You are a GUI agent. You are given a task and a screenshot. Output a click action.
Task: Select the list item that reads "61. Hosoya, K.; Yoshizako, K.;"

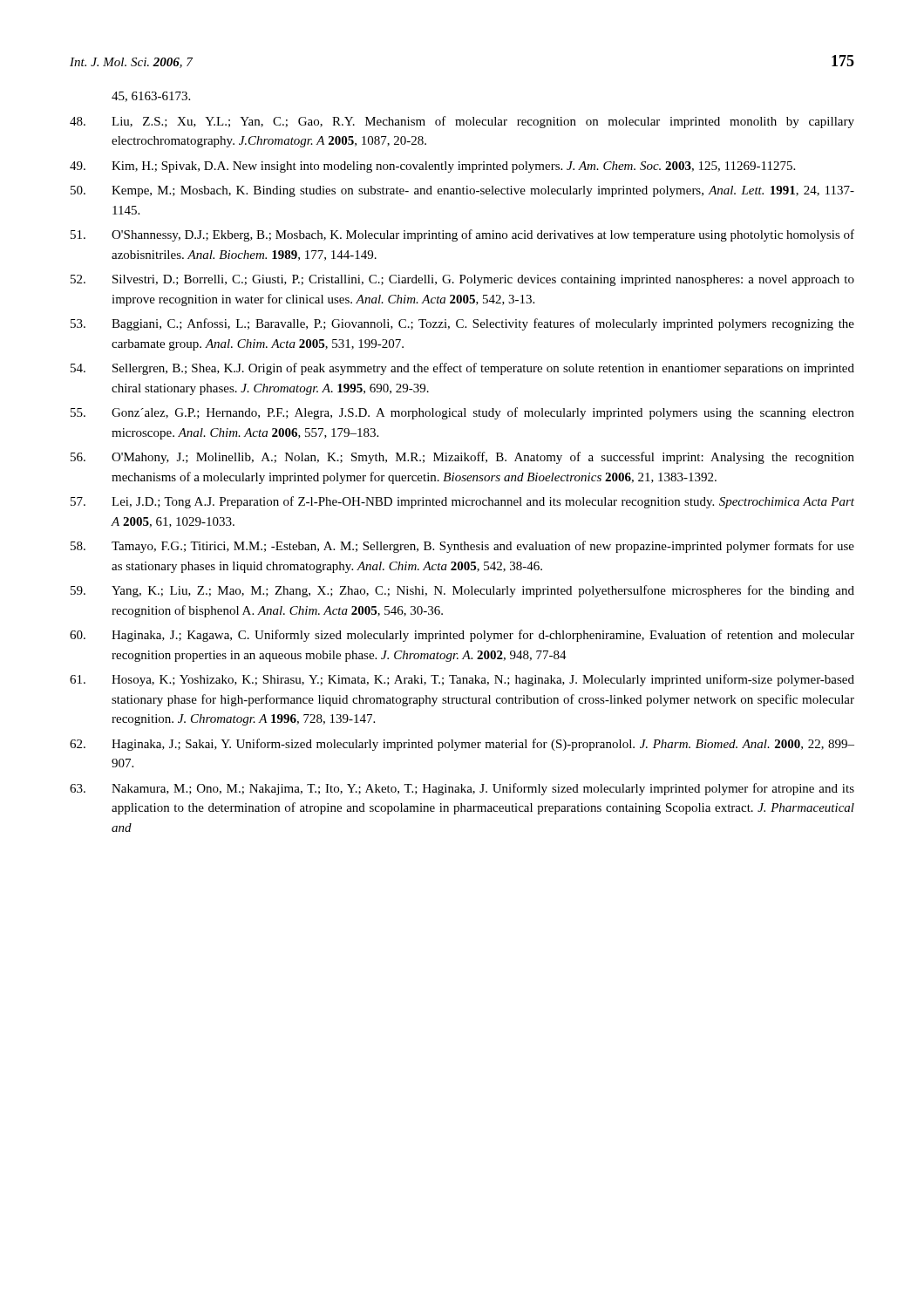pos(462,699)
